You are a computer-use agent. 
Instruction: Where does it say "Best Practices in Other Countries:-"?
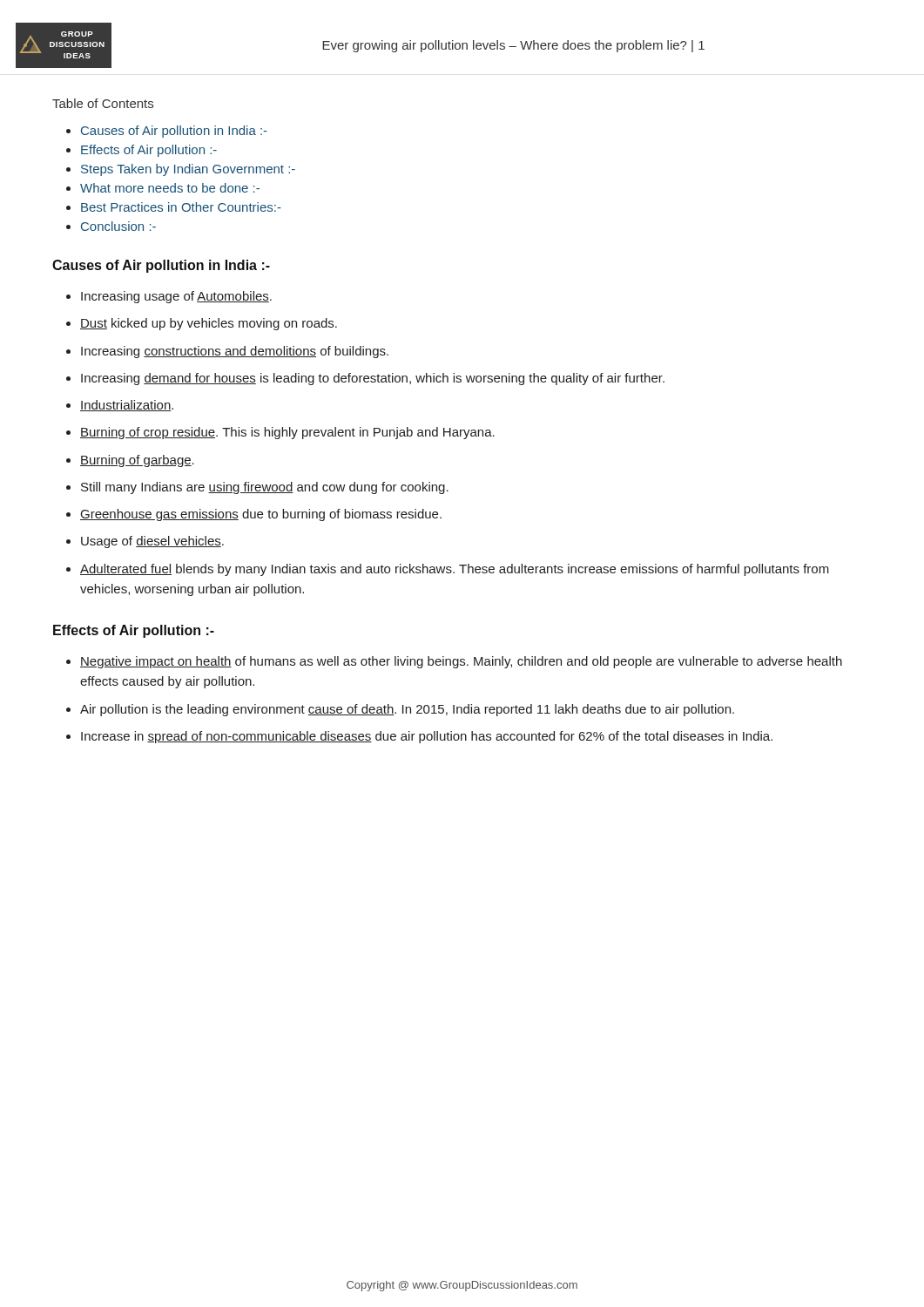(181, 207)
